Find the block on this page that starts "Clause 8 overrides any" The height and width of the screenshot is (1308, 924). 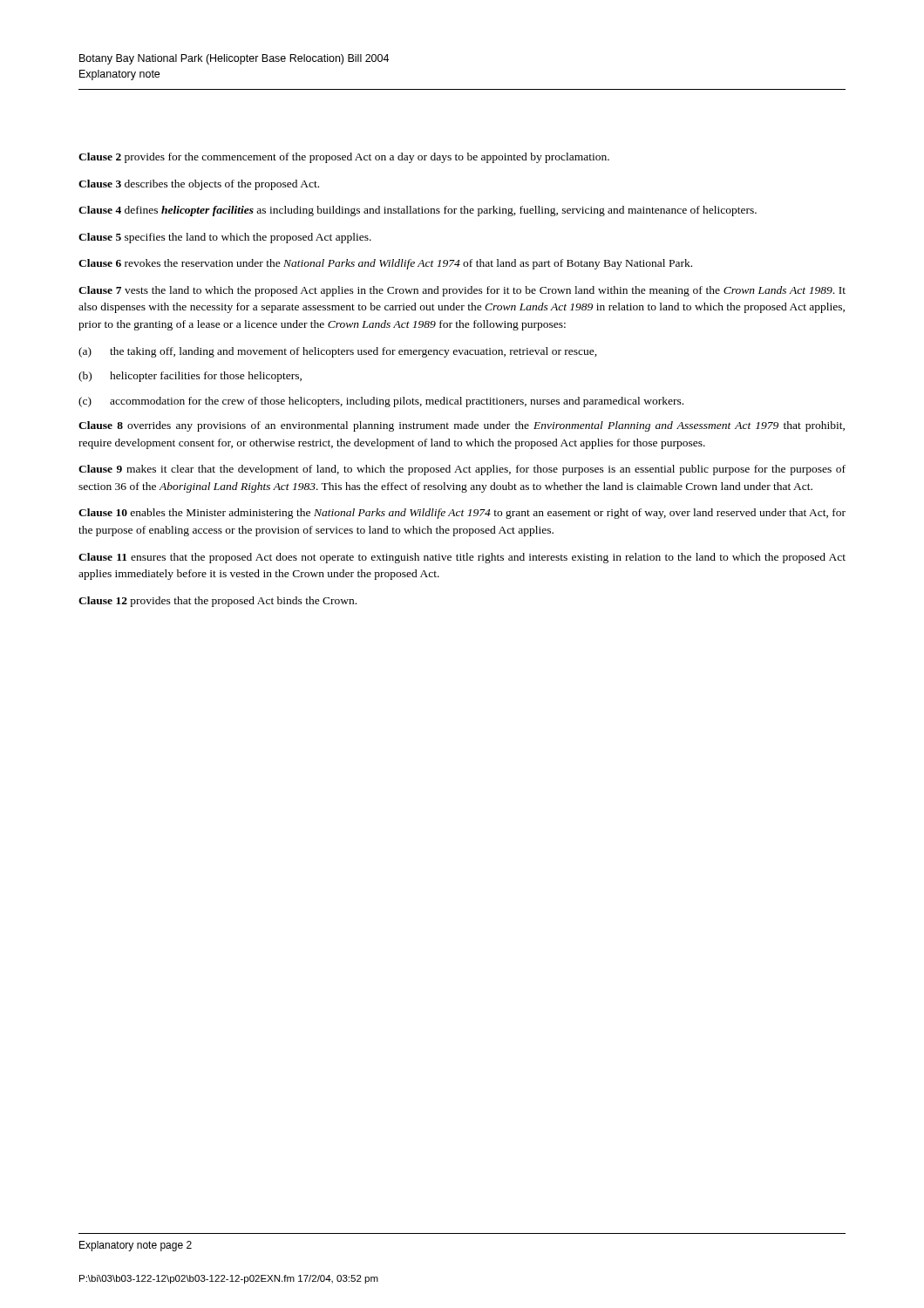coord(462,434)
